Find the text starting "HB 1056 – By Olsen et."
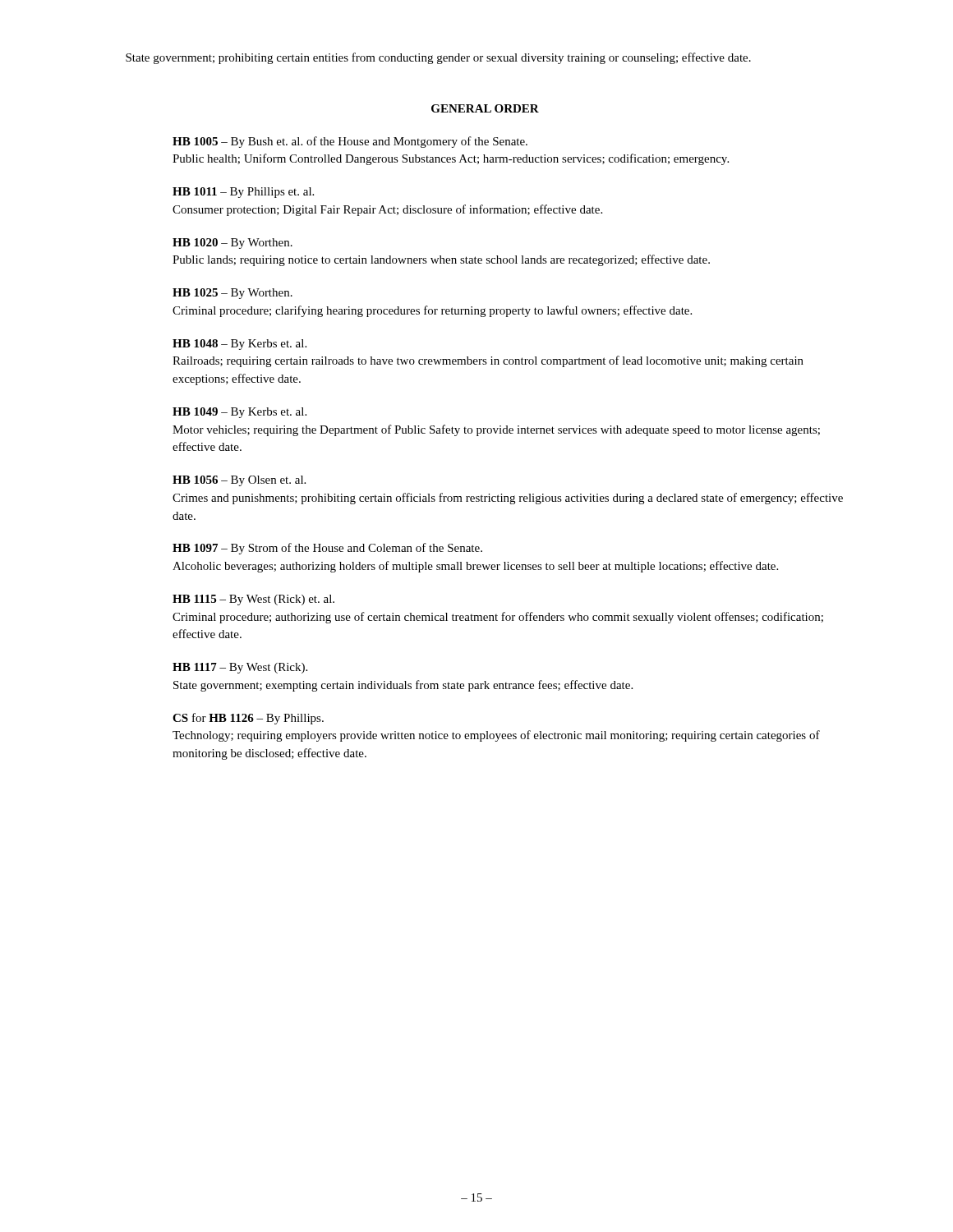Screen dimensions: 1232x953 (x=518, y=498)
